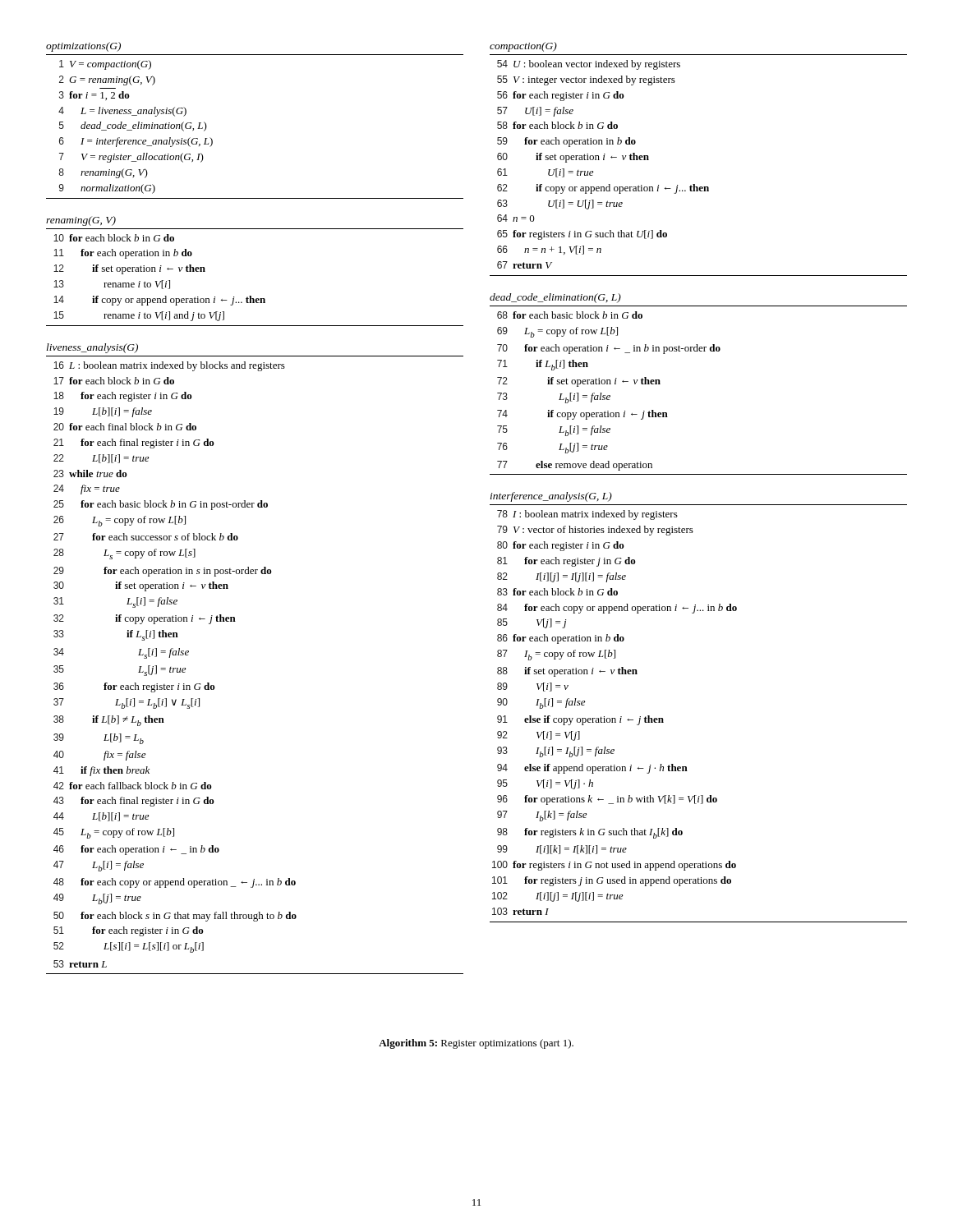Find the text starting "Algorithm 5: Register optimizations (part"
Viewport: 953px width, 1232px height.
[476, 1043]
